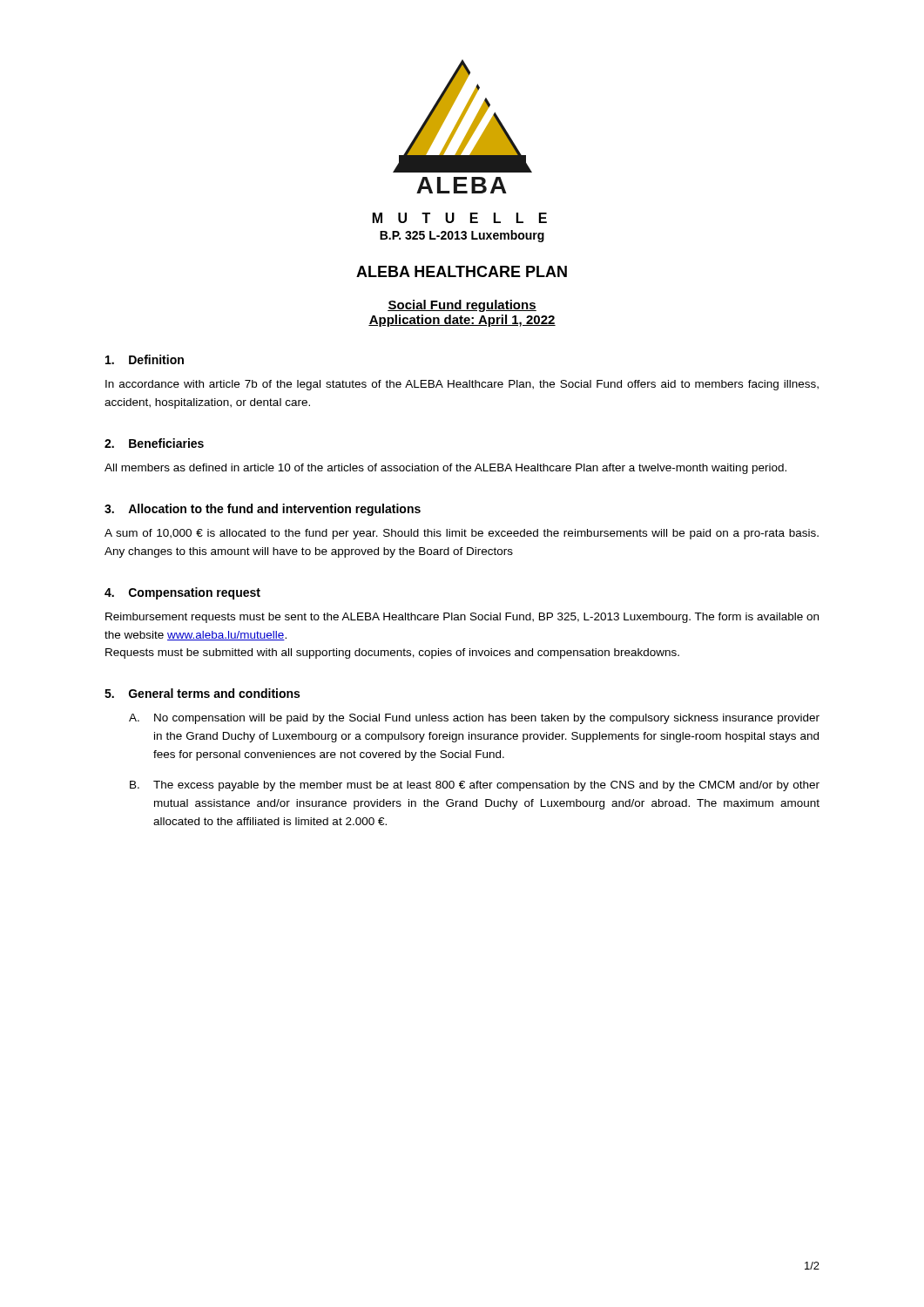924x1307 pixels.
Task: Point to the block beginning "In accordance with"
Action: pyautogui.click(x=462, y=393)
